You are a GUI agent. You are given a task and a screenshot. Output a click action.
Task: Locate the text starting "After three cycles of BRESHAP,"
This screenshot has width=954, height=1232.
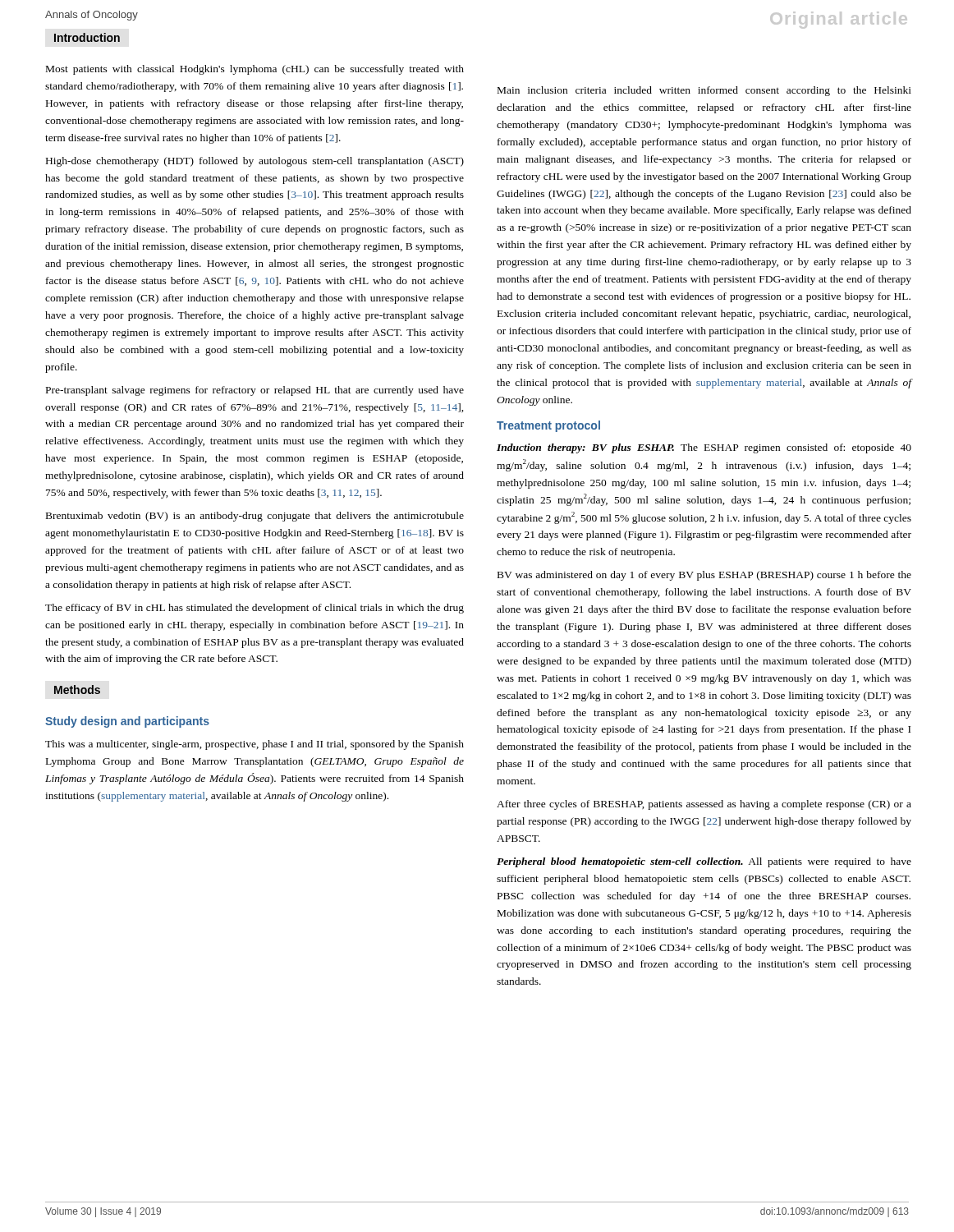point(704,822)
